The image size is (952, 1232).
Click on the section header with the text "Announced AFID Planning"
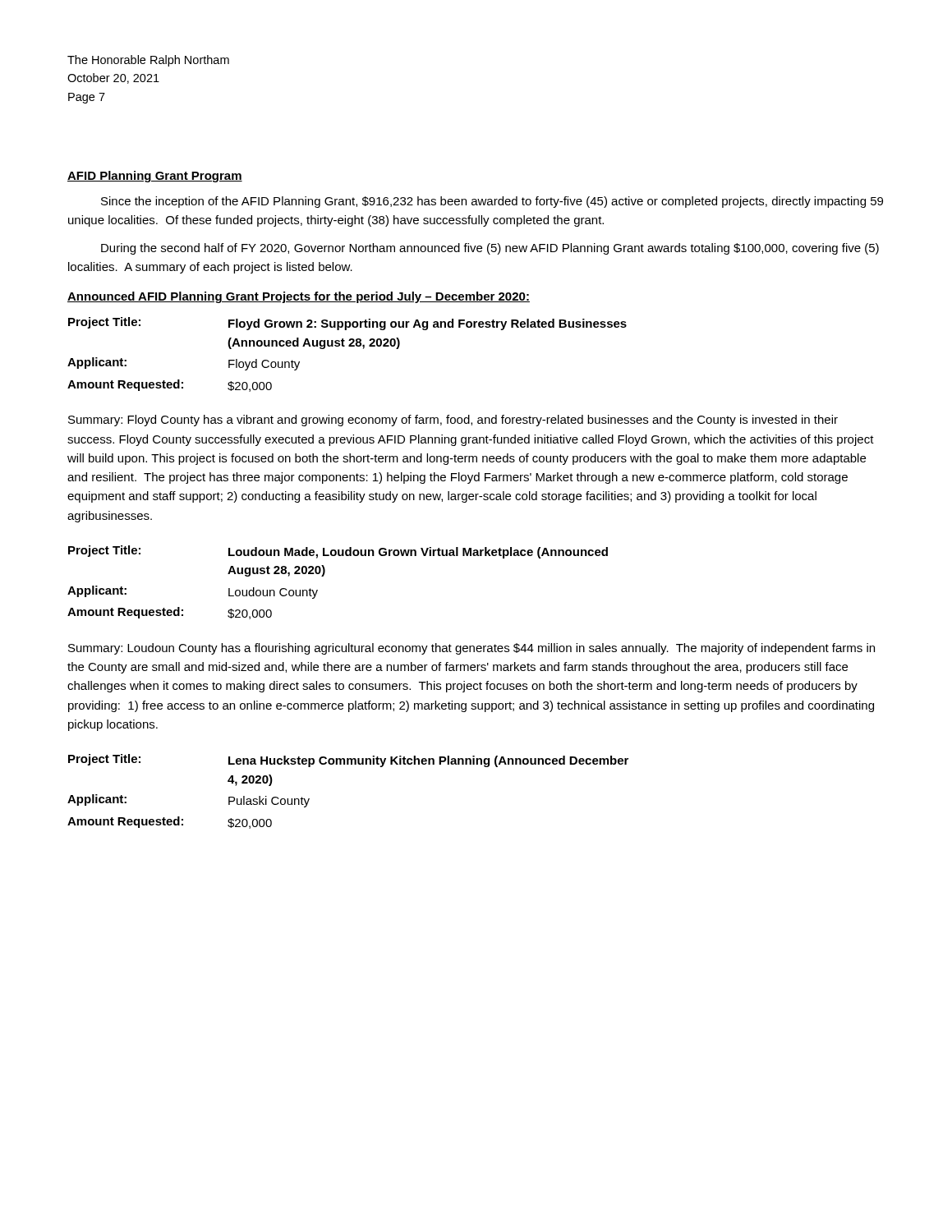coord(299,296)
